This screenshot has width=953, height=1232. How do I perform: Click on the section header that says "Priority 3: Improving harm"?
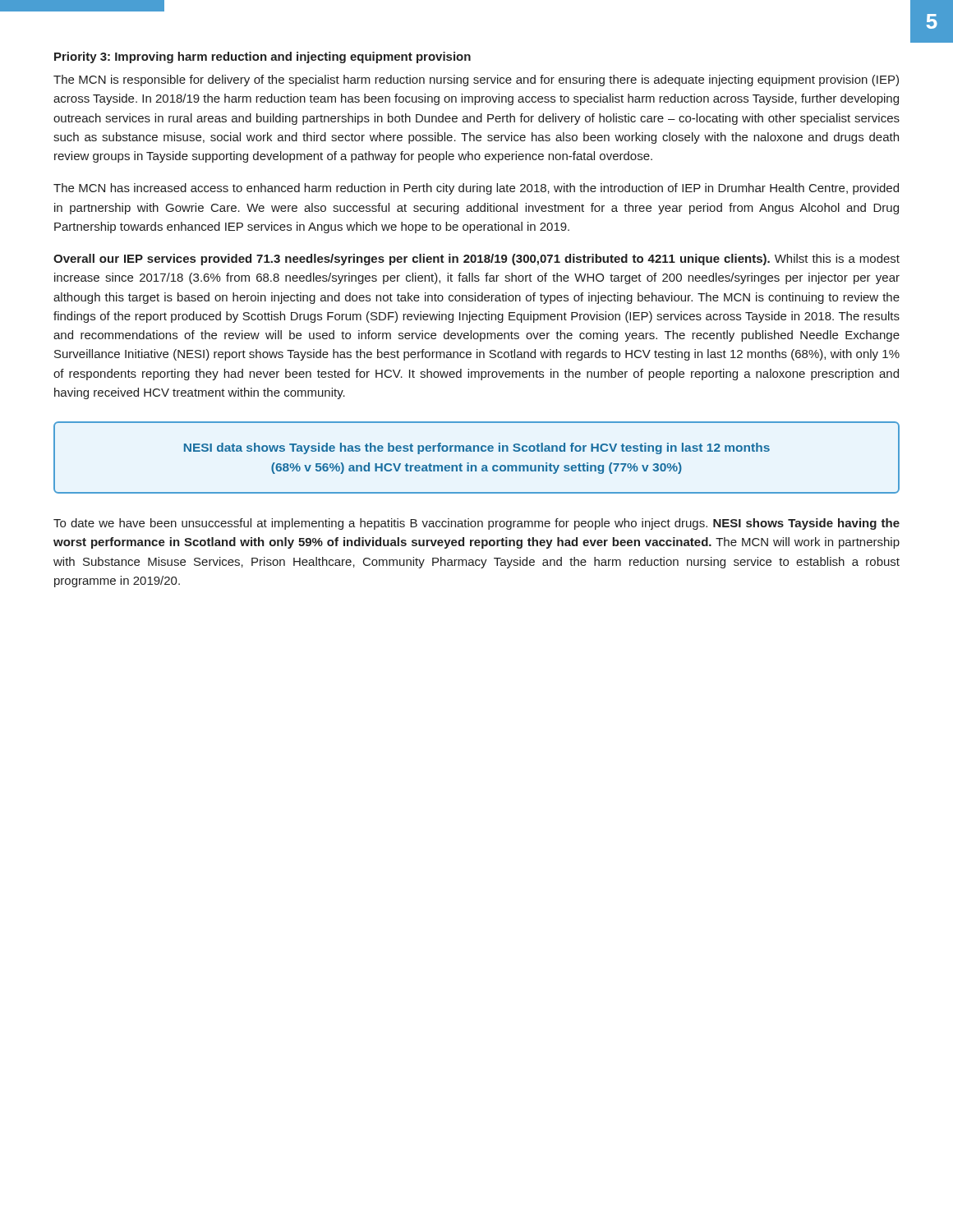(262, 56)
